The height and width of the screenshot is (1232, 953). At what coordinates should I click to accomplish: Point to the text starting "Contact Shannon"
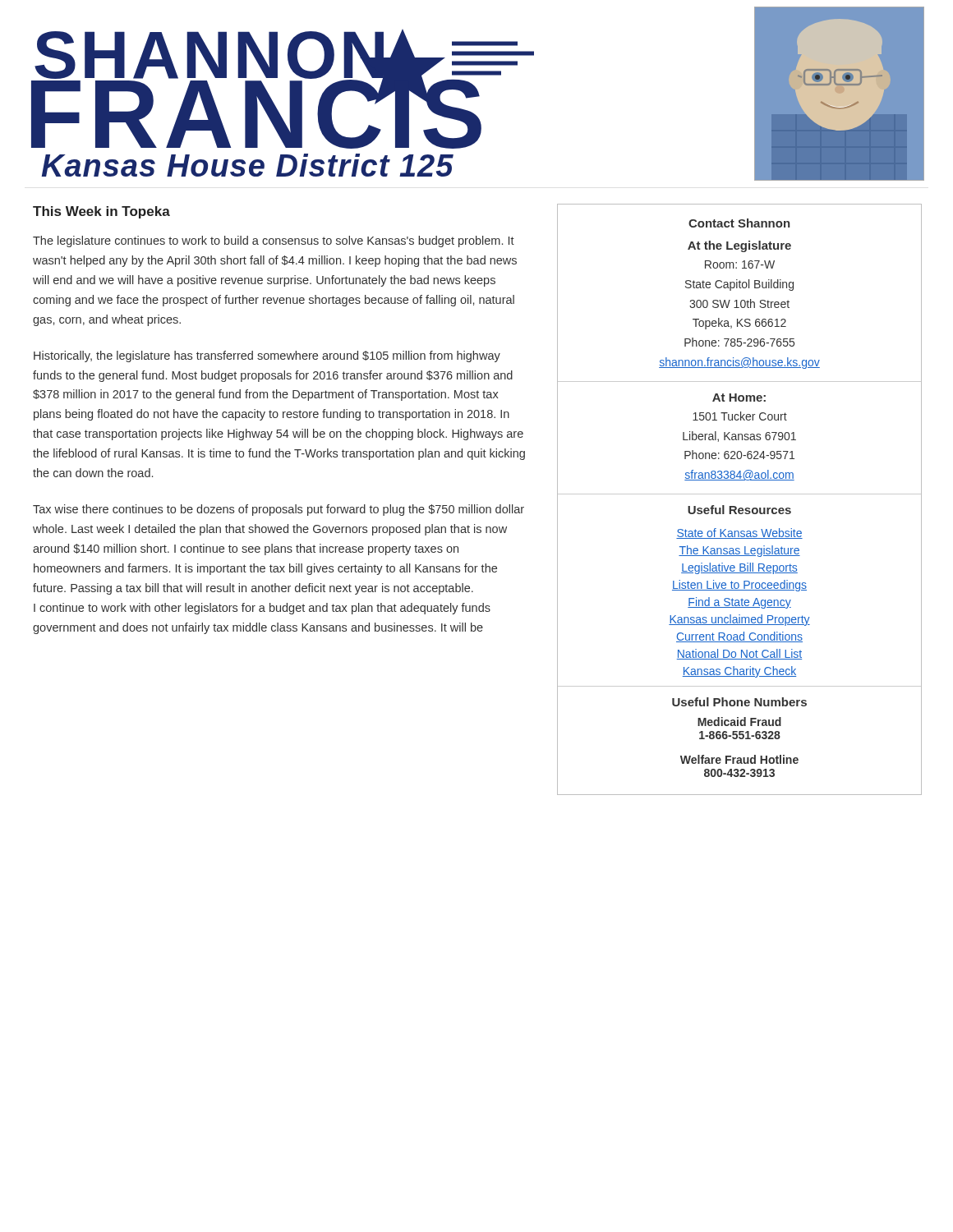tap(739, 223)
